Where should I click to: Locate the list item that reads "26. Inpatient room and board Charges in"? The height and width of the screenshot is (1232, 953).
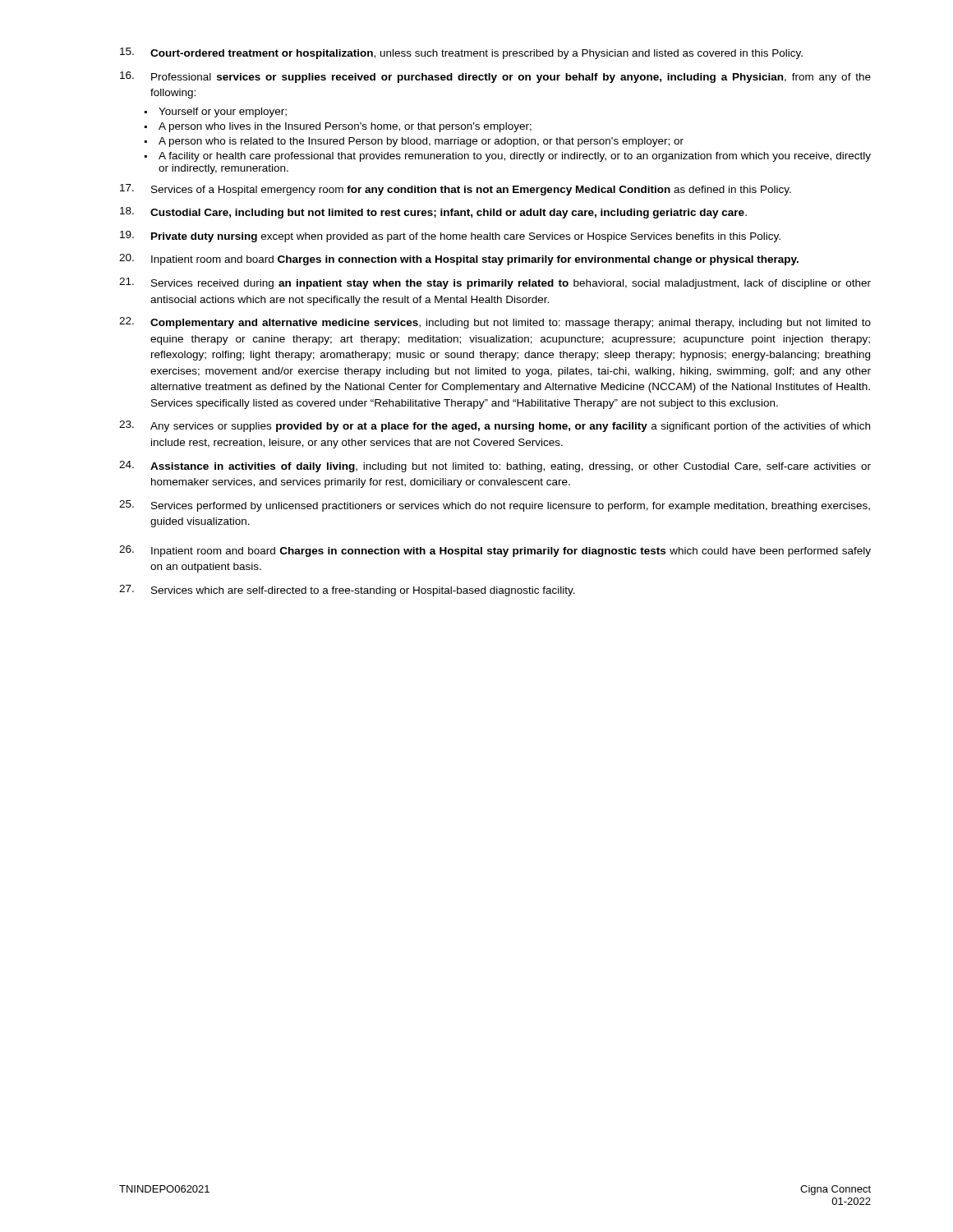click(x=495, y=559)
